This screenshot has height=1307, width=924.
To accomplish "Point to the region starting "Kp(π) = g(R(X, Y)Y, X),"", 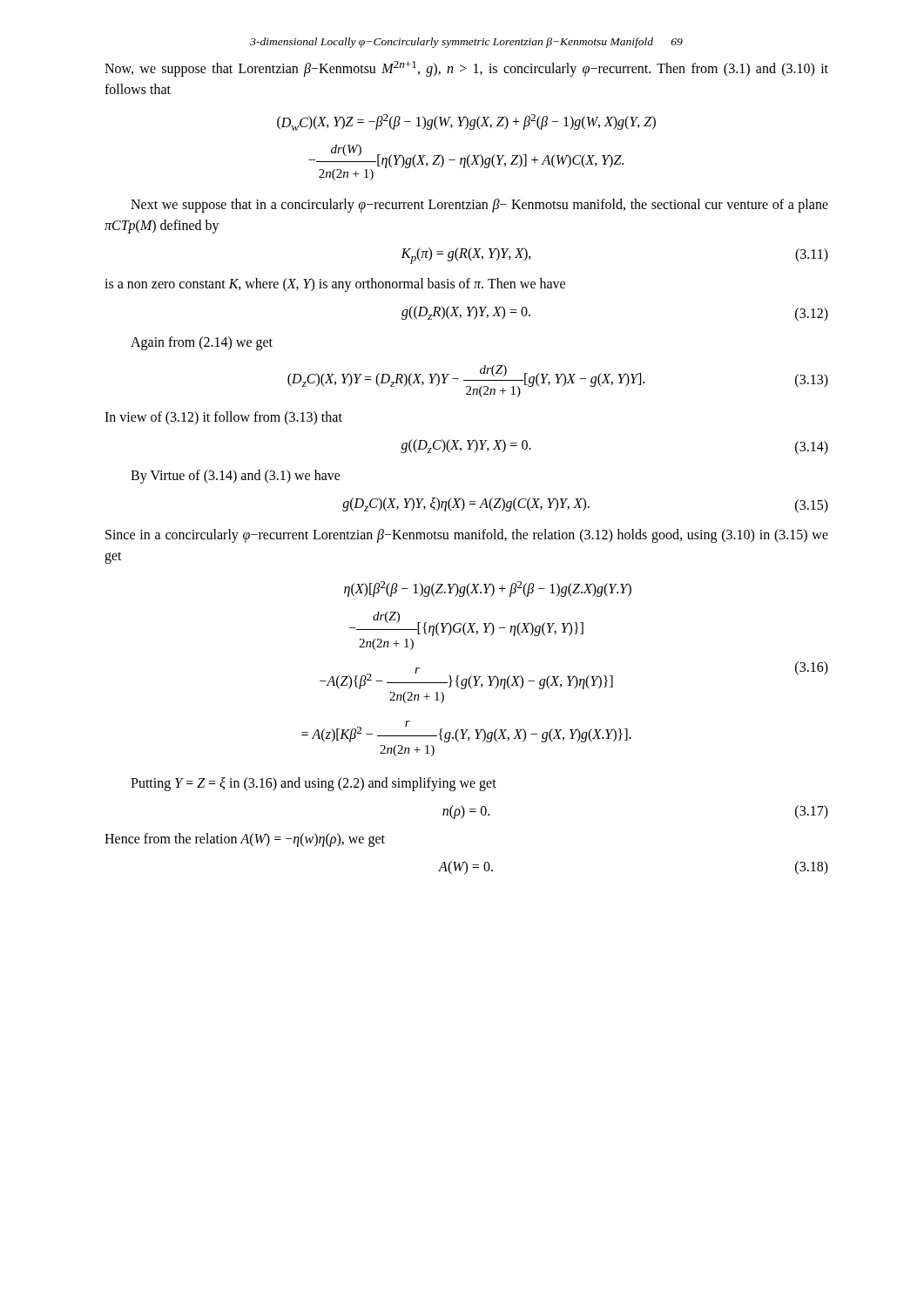I will pyautogui.click(x=469, y=256).
